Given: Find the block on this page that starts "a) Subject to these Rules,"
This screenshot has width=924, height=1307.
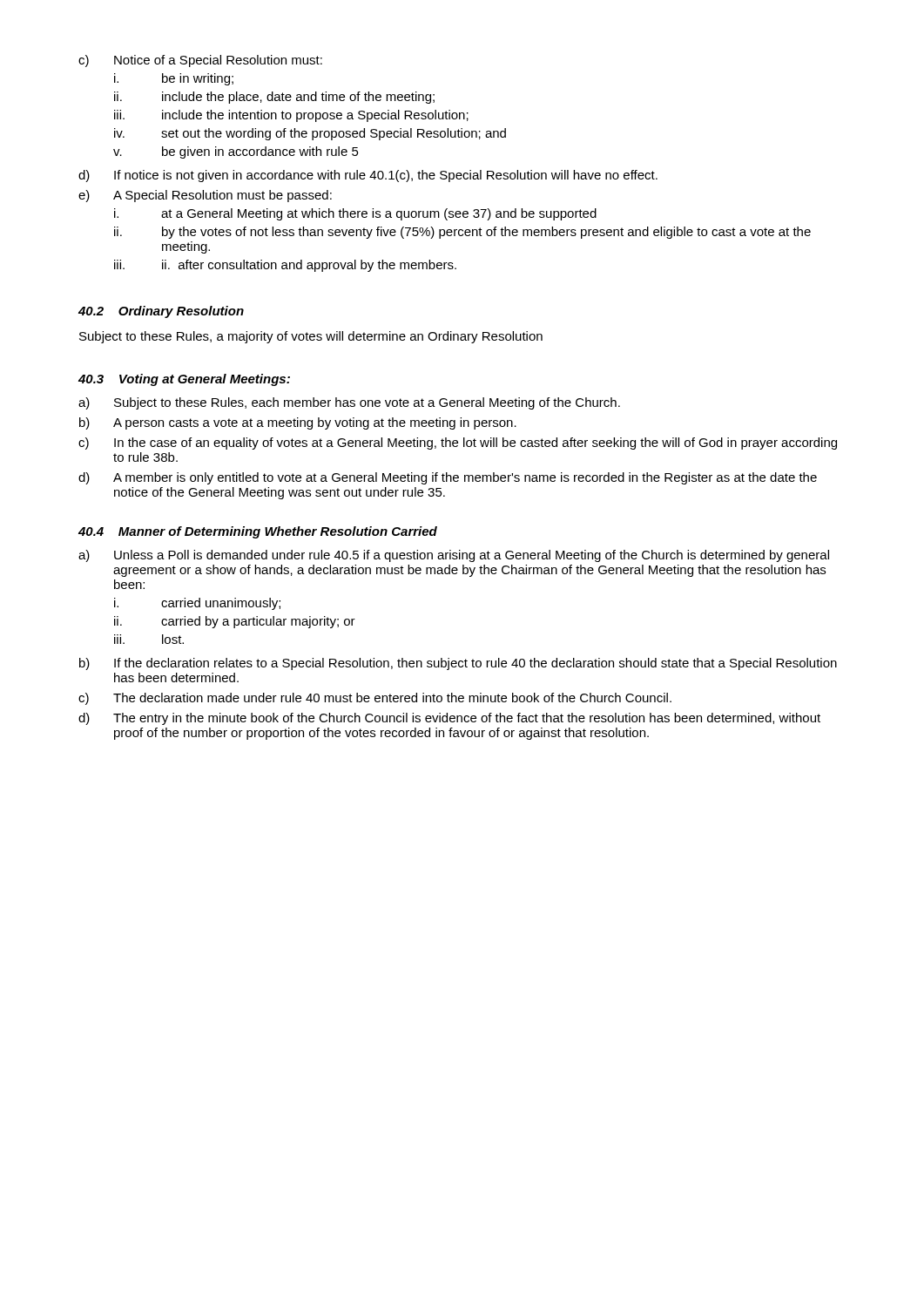Looking at the screenshot, I should tap(462, 402).
